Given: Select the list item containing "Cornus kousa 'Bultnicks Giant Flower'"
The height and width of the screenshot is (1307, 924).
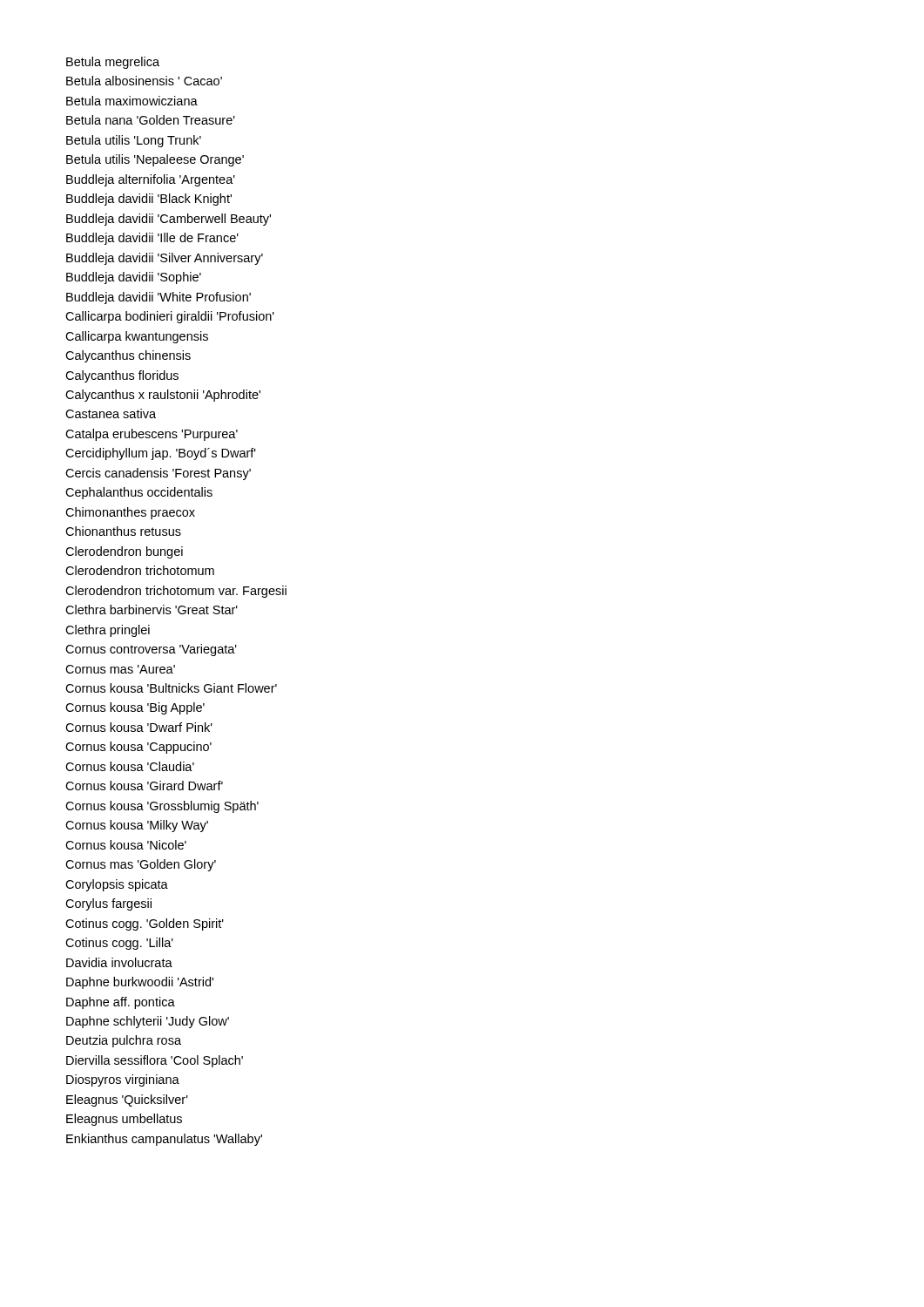Looking at the screenshot, I should pyautogui.click(x=171, y=688).
